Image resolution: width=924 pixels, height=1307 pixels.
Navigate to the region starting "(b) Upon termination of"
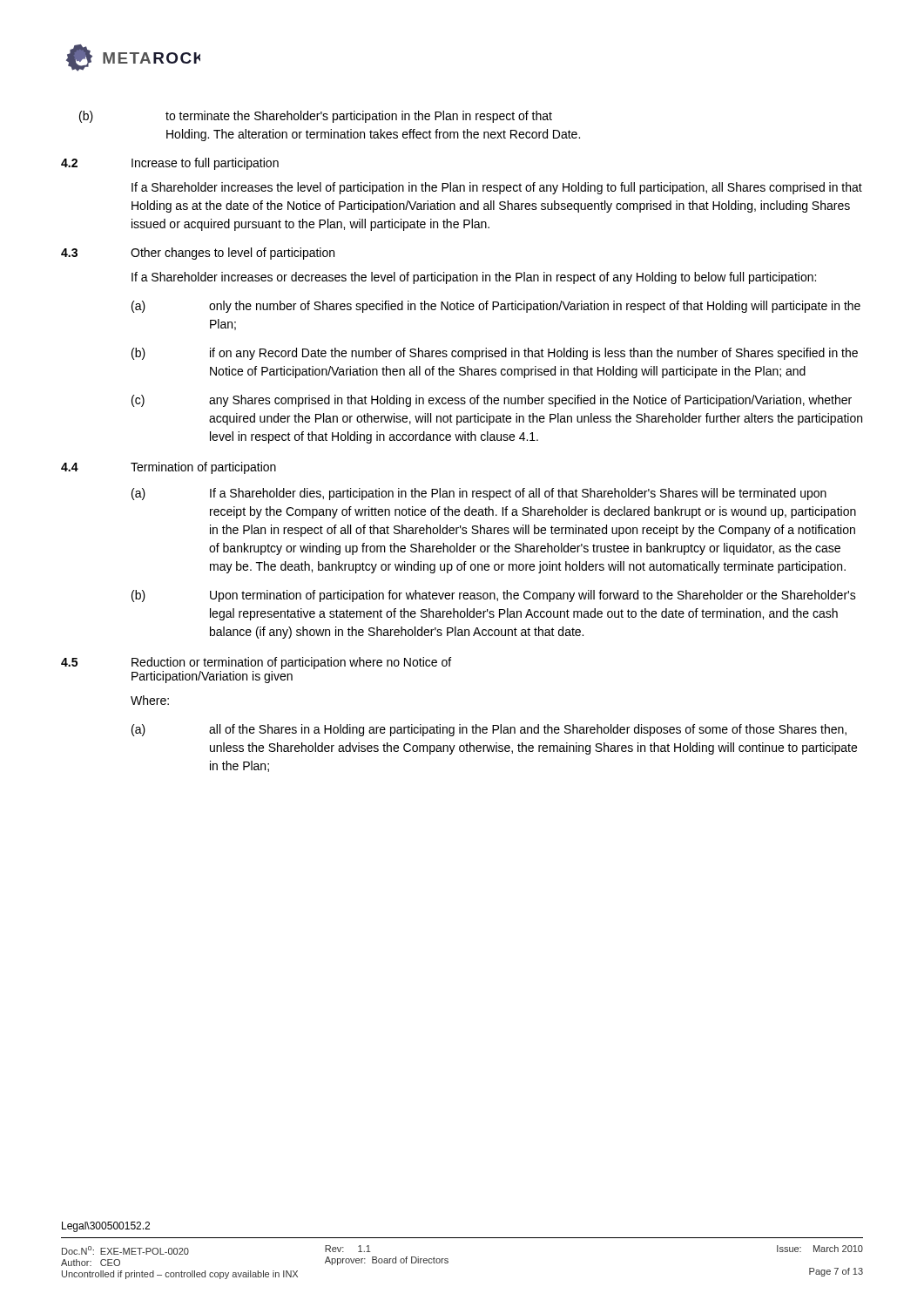tap(497, 614)
